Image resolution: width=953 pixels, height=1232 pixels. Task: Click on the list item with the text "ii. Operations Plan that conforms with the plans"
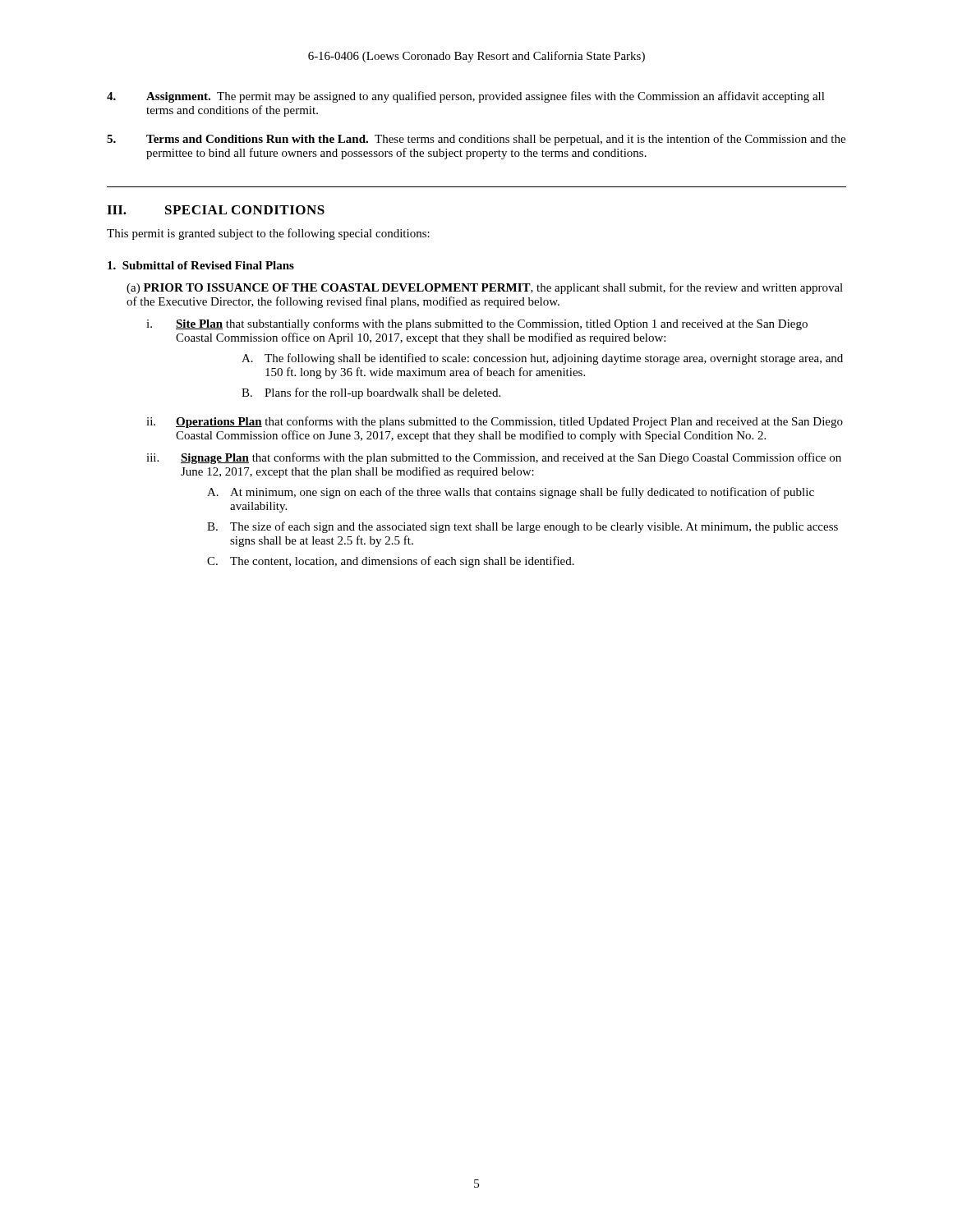tap(496, 429)
